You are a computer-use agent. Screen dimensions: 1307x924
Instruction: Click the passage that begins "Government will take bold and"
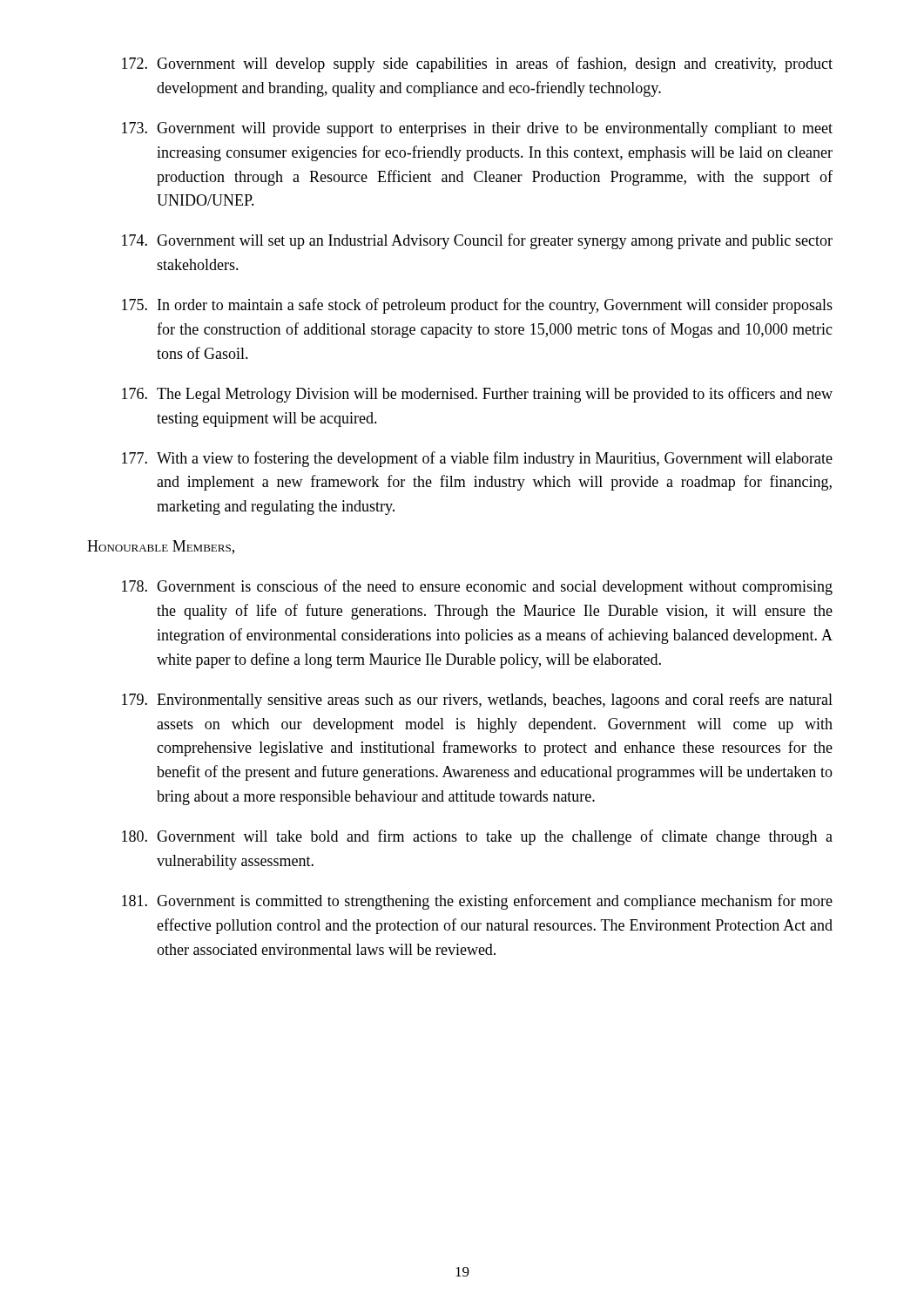point(460,850)
